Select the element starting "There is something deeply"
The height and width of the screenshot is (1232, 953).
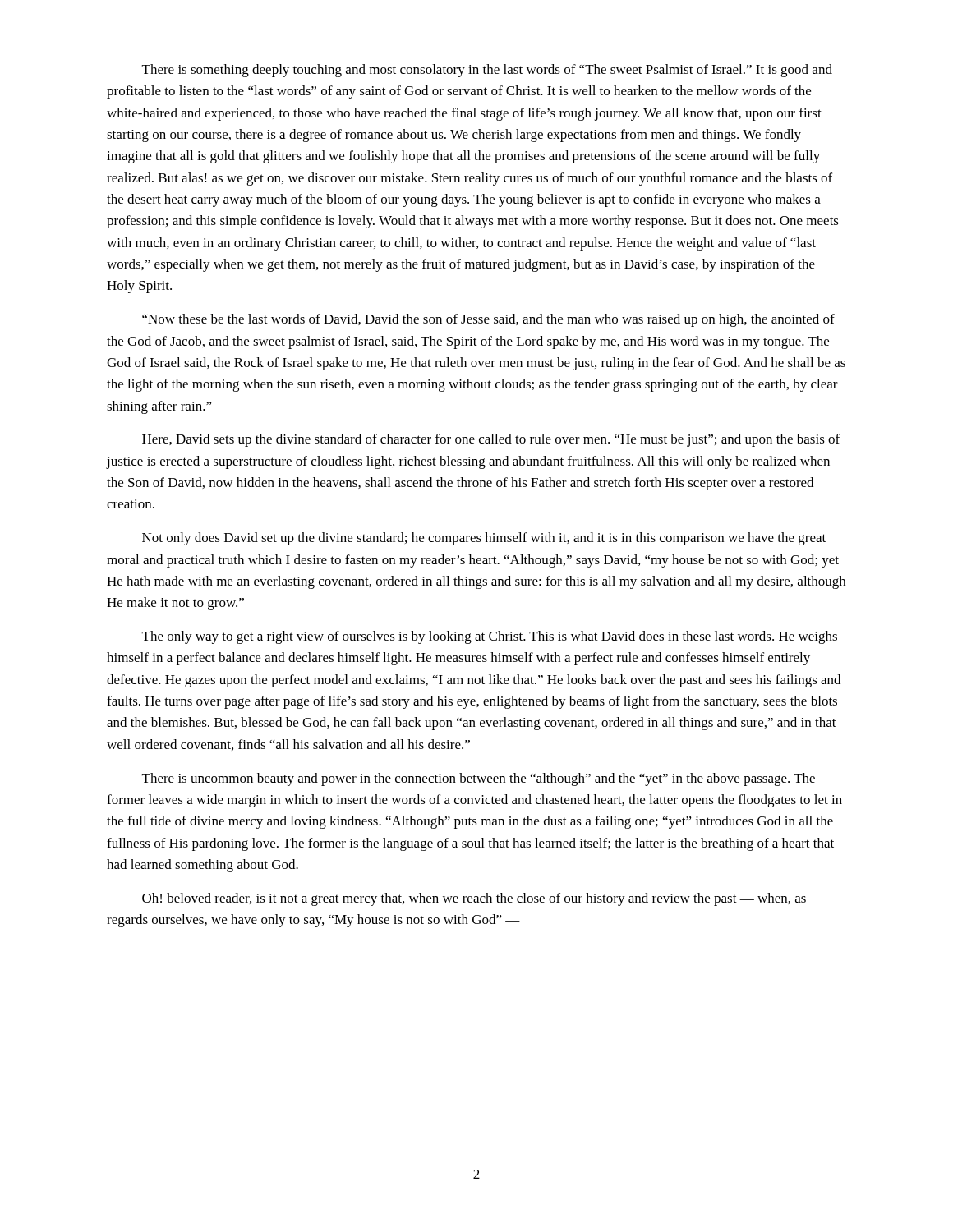click(476, 495)
